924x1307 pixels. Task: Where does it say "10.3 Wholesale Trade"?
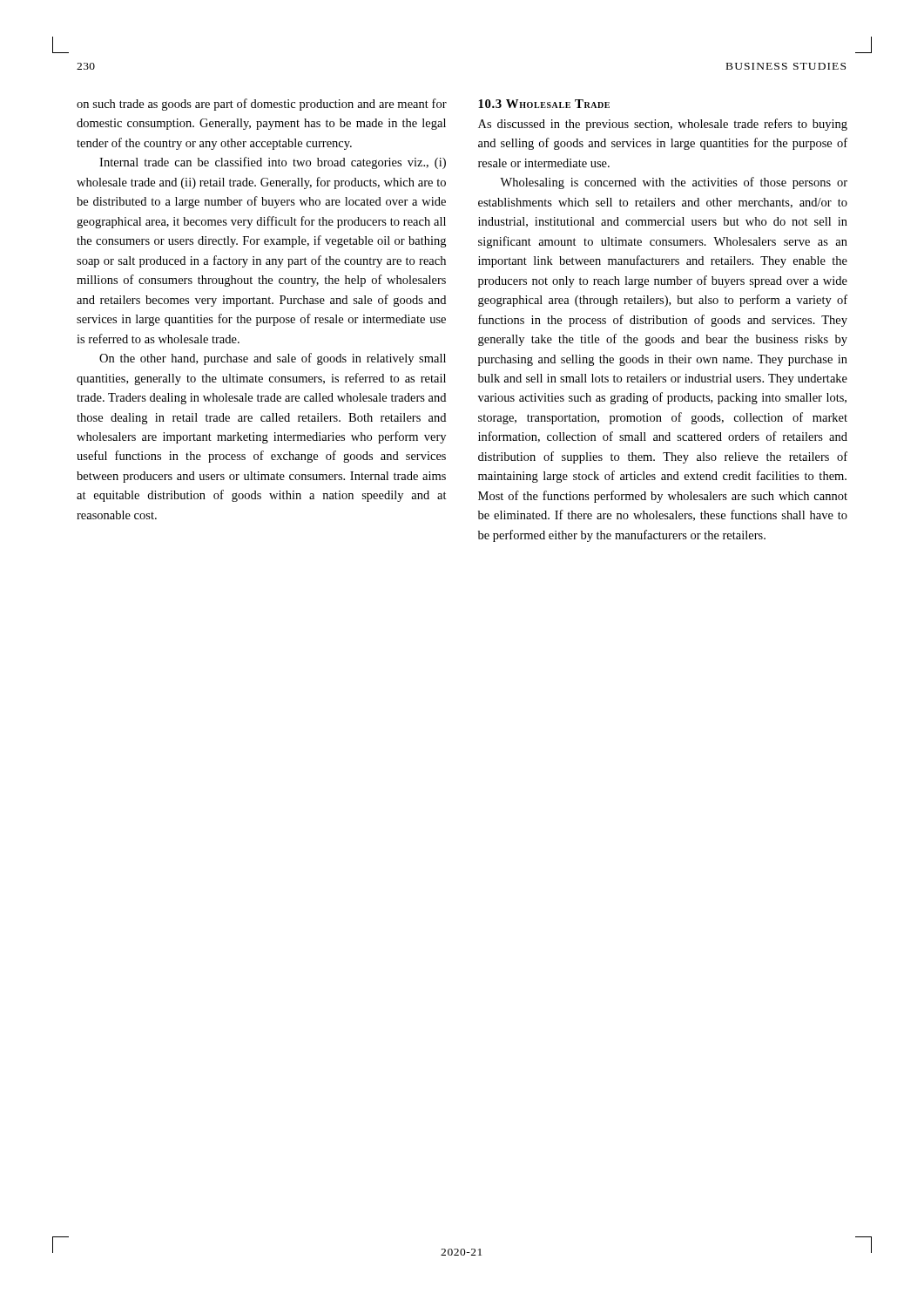[x=544, y=104]
